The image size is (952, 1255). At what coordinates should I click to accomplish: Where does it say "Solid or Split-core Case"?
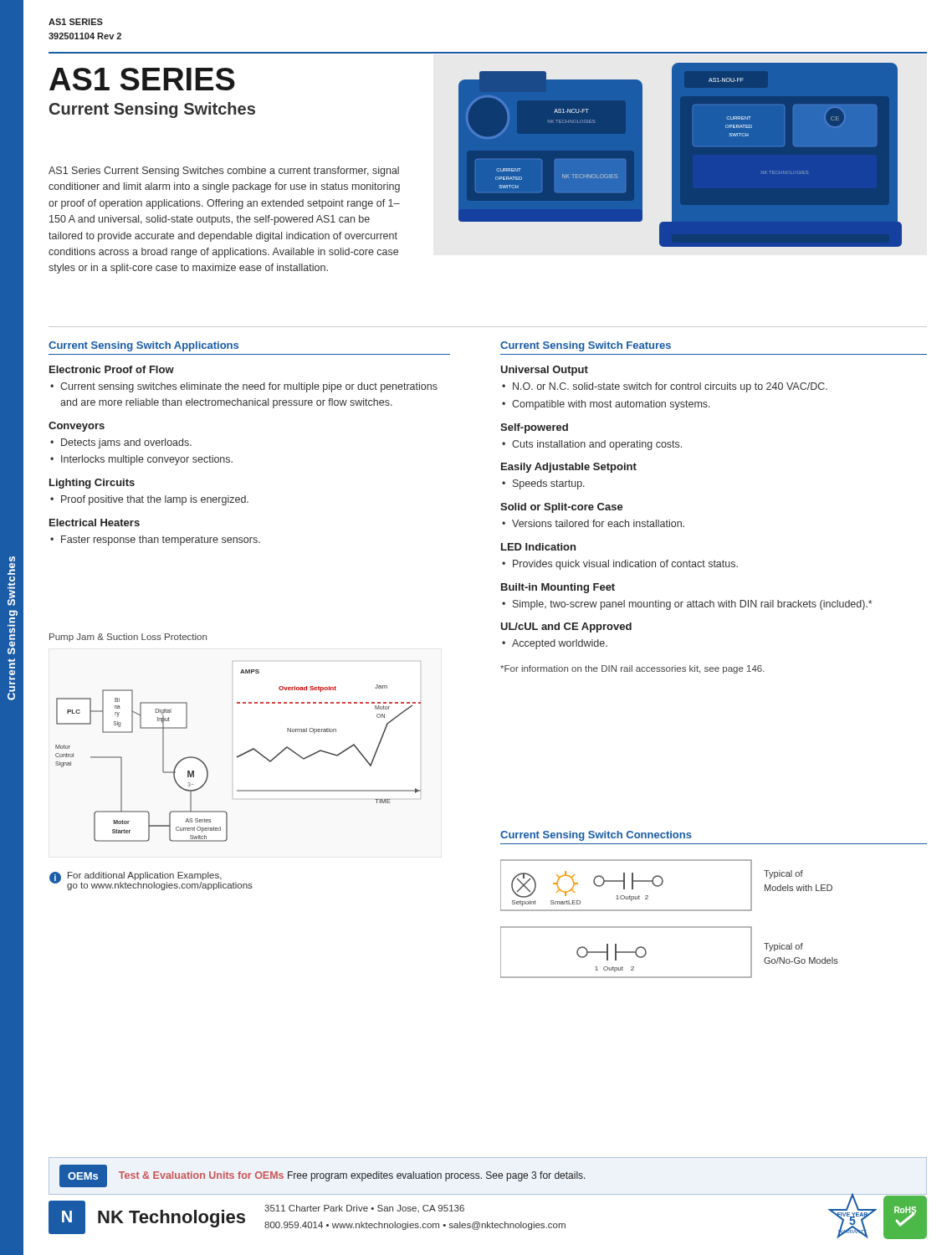[x=562, y=507]
